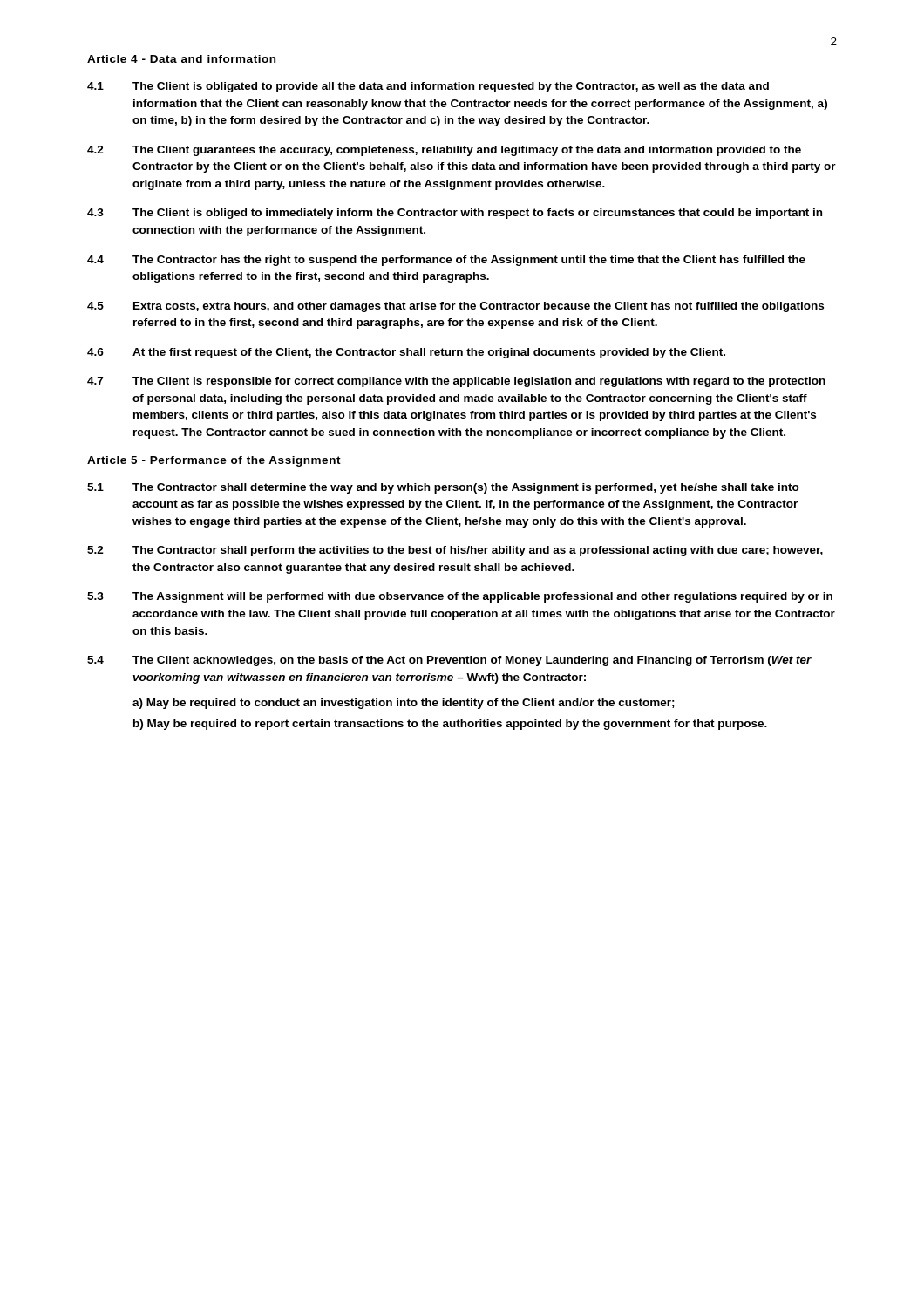Select the block starting "4.5 Extra costs, extra hours, and other damages"
This screenshot has width=924, height=1308.
pos(462,314)
